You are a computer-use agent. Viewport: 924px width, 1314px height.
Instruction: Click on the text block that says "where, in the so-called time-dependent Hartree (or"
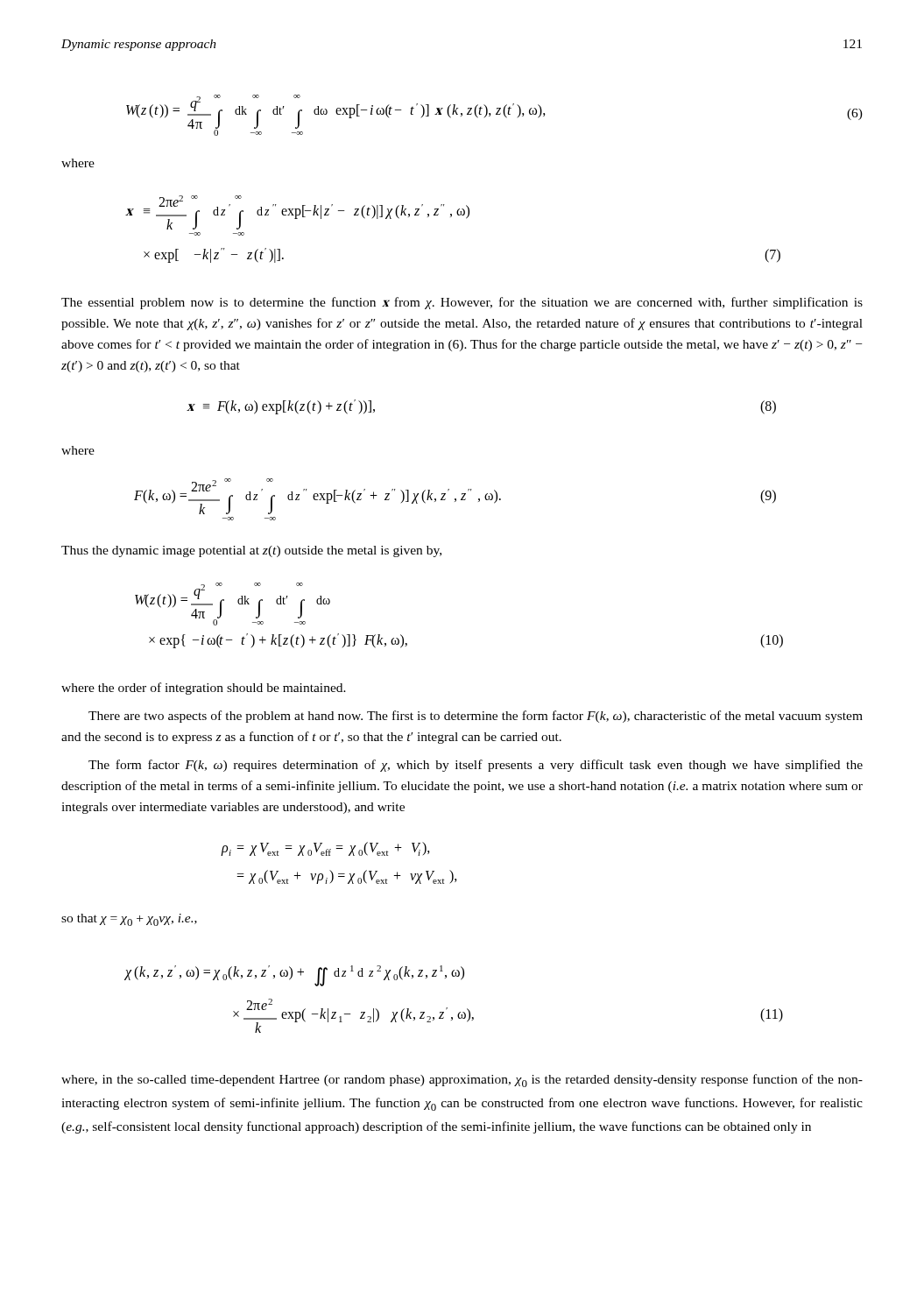click(462, 1103)
